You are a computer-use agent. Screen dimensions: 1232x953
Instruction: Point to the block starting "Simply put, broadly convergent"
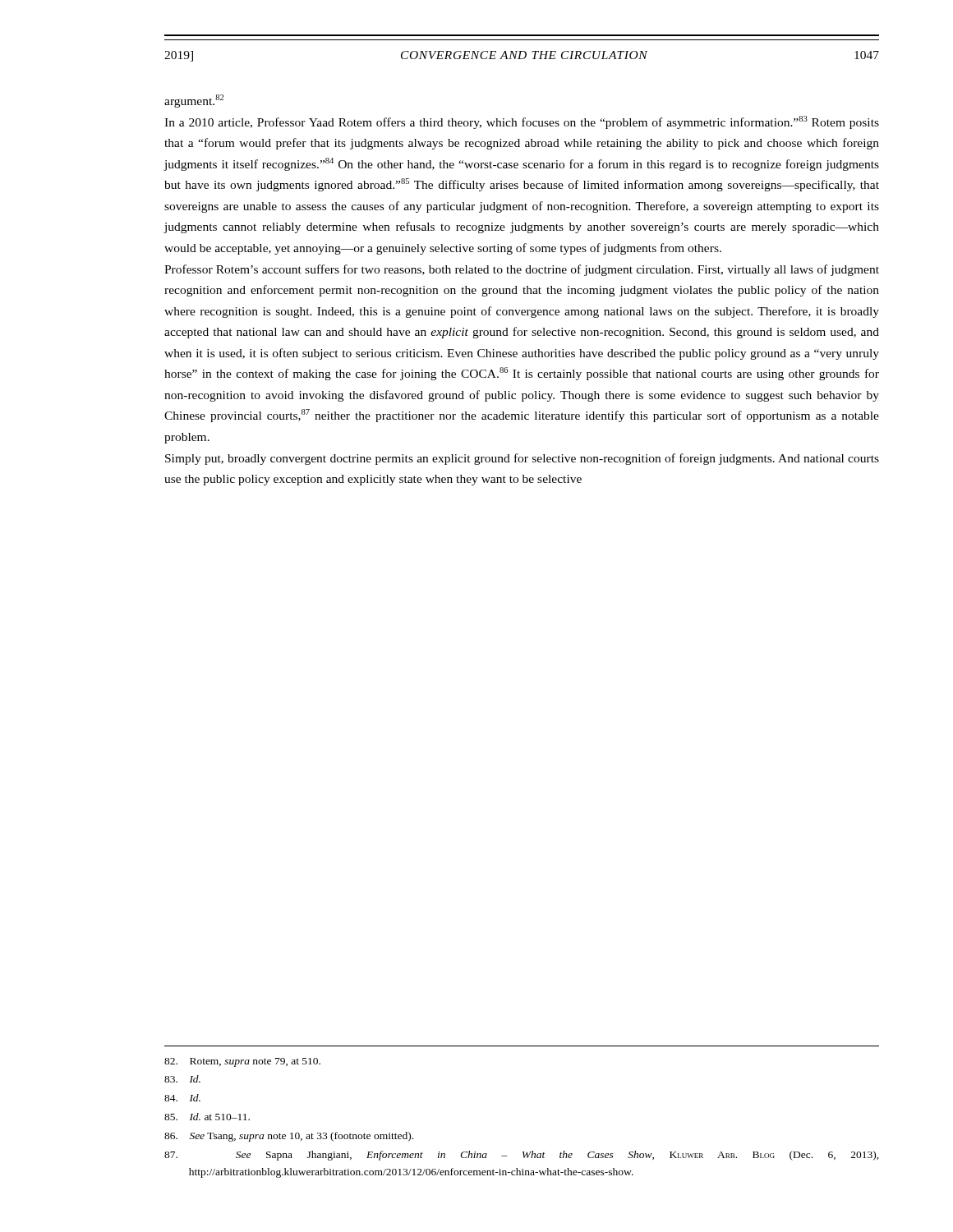coord(522,468)
